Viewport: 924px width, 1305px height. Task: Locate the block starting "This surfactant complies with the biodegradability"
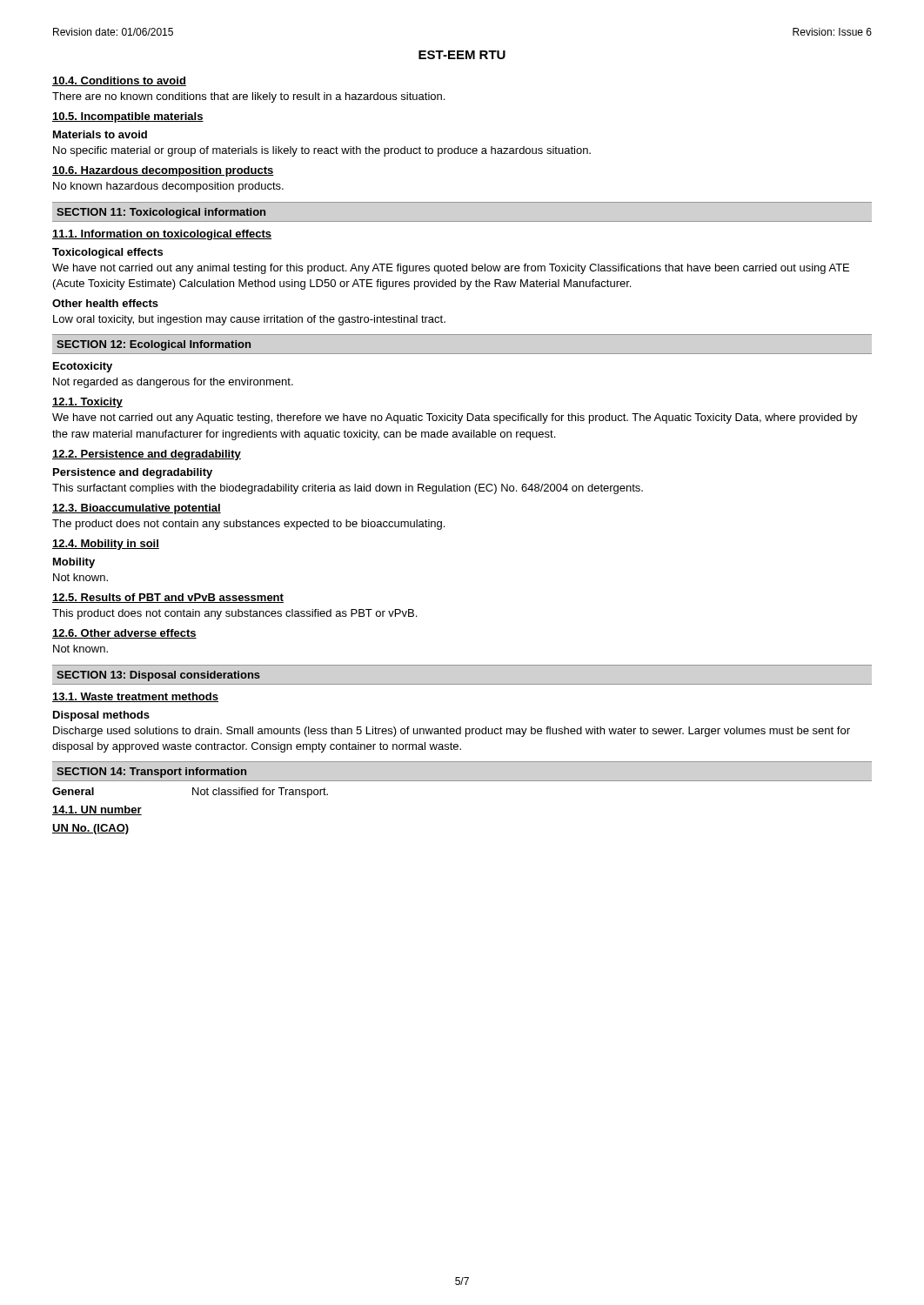[x=348, y=487]
